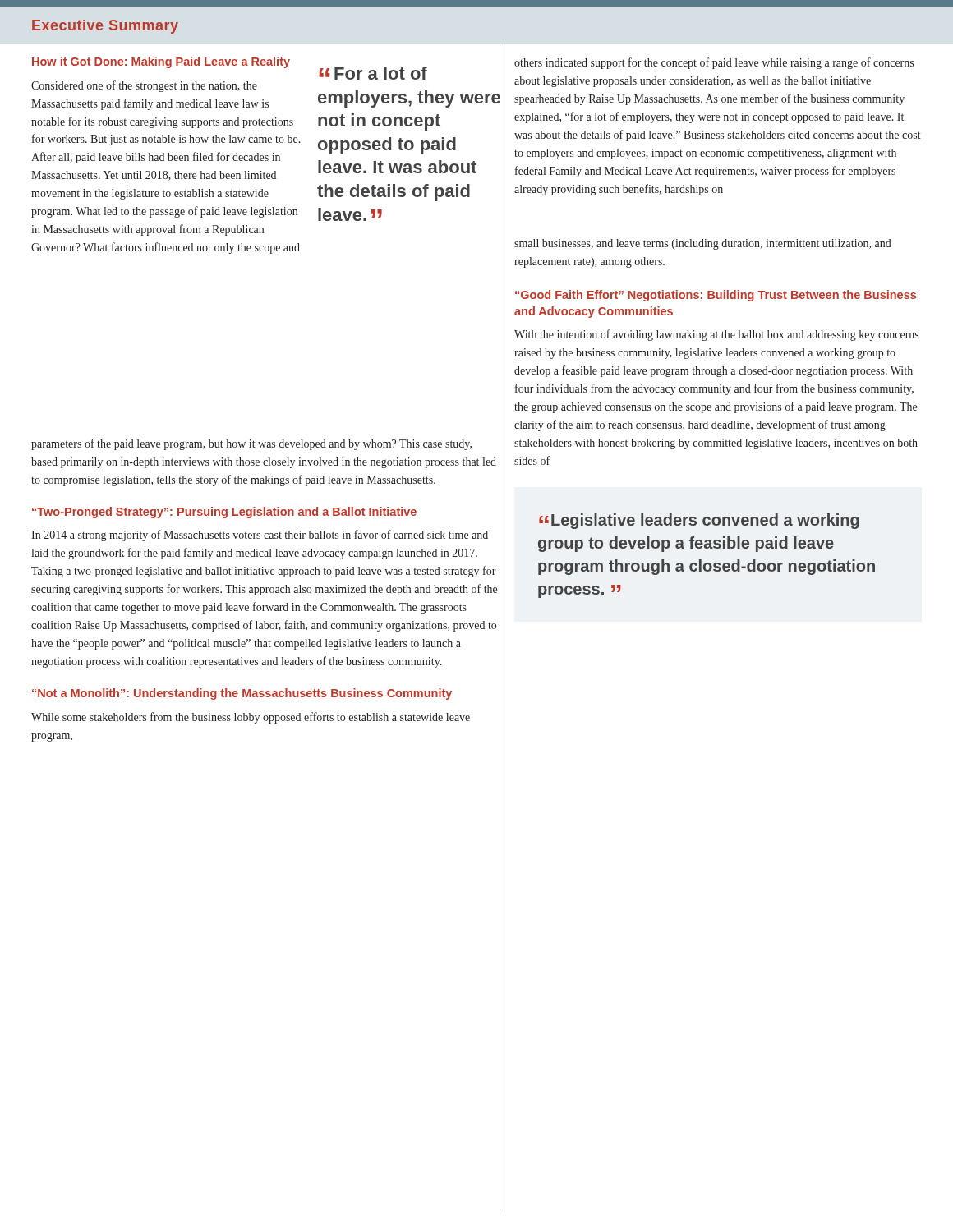The width and height of the screenshot is (953, 1232).
Task: Find the text block starting "small businesses, and leave terms (including duration,"
Action: point(703,253)
